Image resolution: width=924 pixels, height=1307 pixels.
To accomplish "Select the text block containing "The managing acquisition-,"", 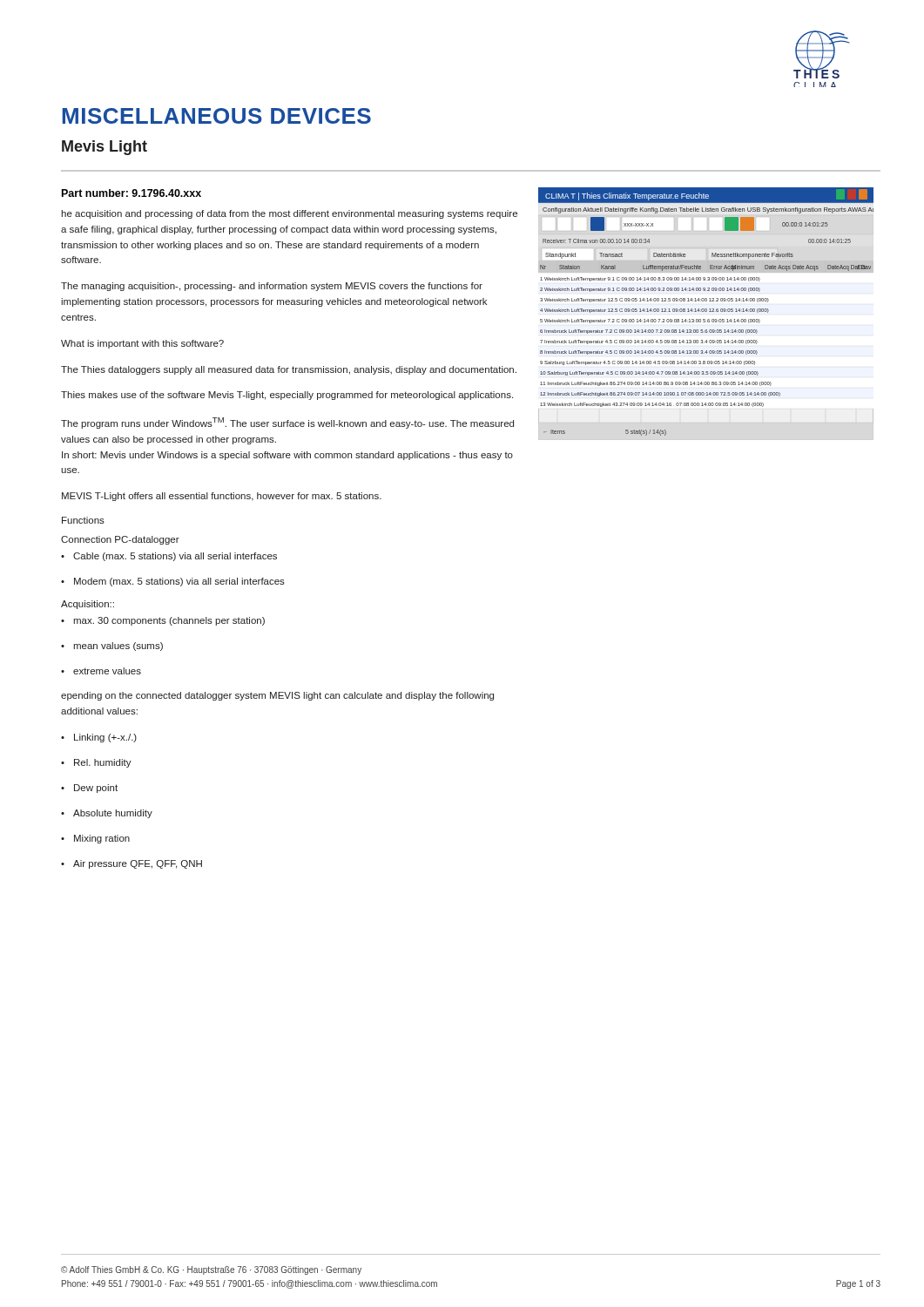I will (292, 302).
